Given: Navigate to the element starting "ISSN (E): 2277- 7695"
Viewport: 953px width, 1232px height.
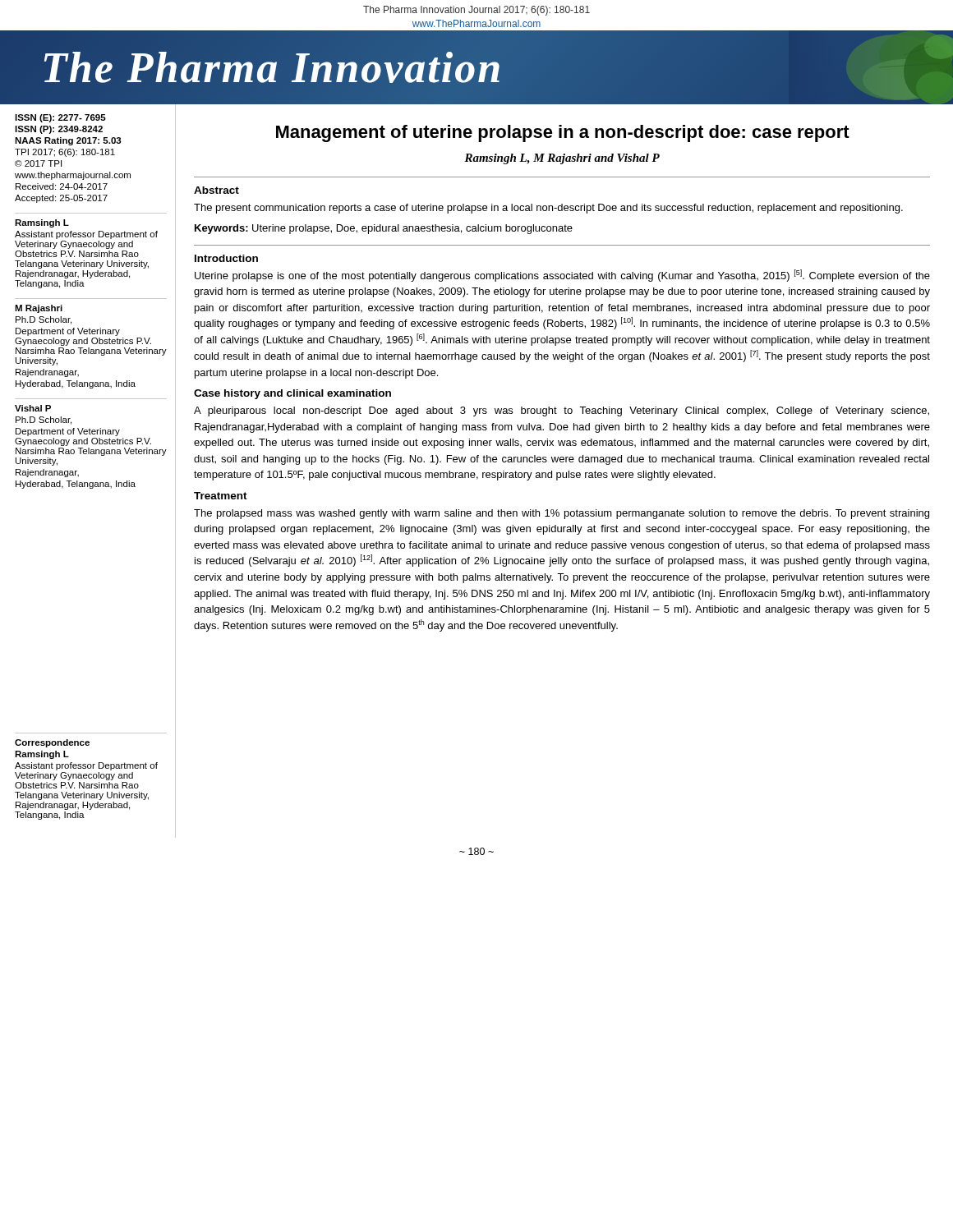Looking at the screenshot, I should tap(91, 158).
